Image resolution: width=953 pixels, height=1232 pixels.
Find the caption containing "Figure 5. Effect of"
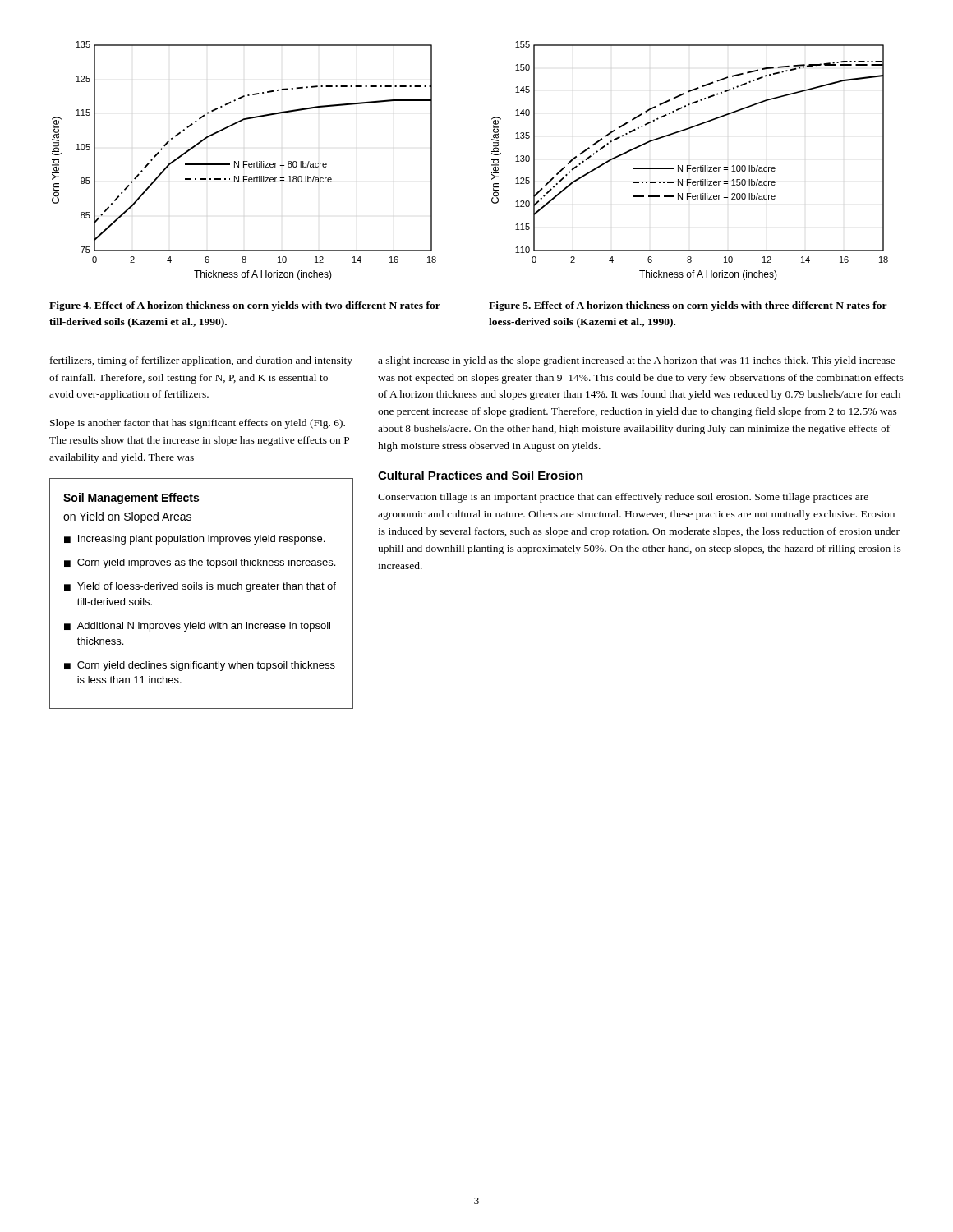click(694, 313)
